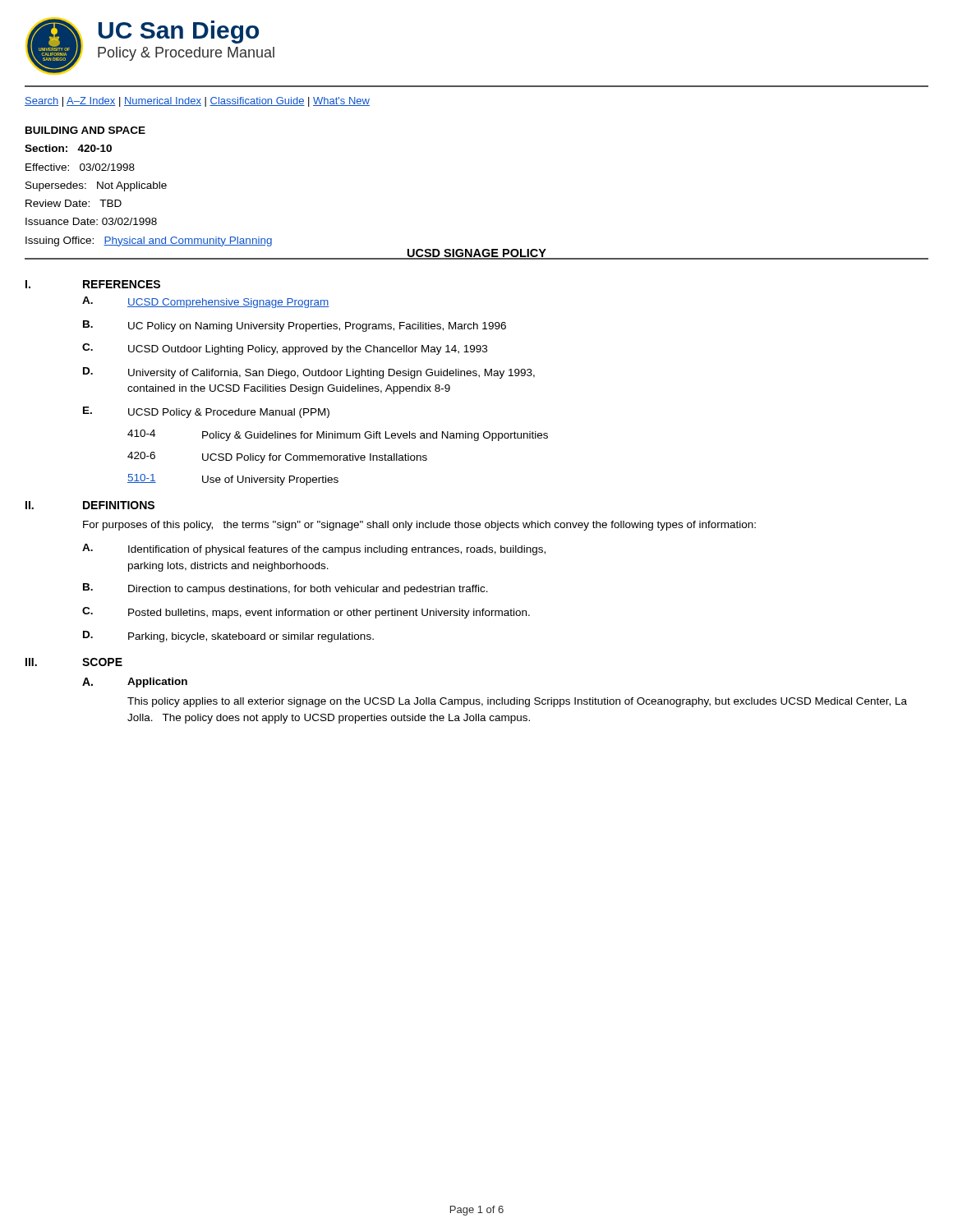Locate the passage starting "A. Identification of physical"
Image resolution: width=953 pixels, height=1232 pixels.
tap(505, 558)
